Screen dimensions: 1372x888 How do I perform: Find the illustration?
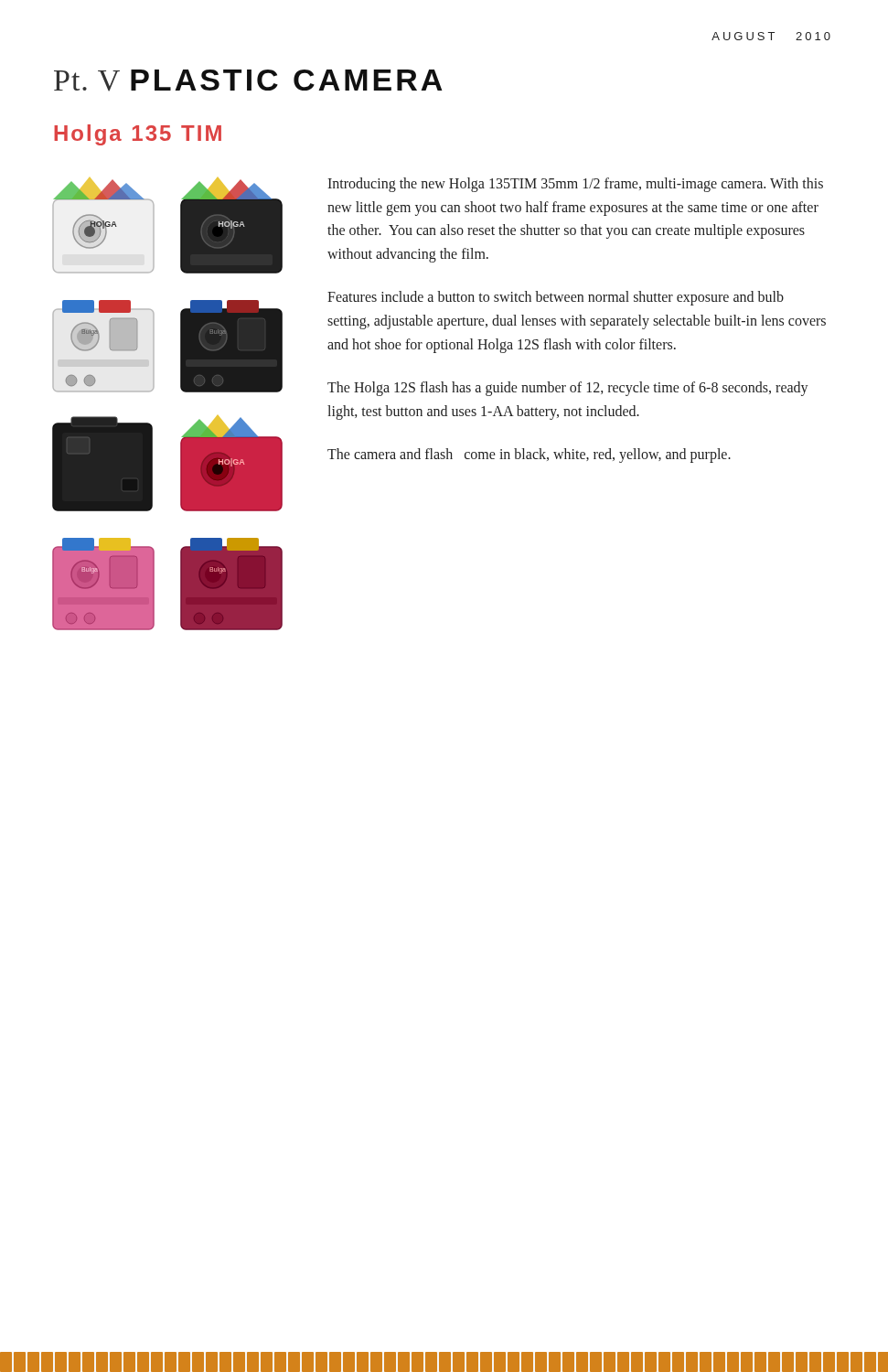pyautogui.click(x=444, y=1362)
